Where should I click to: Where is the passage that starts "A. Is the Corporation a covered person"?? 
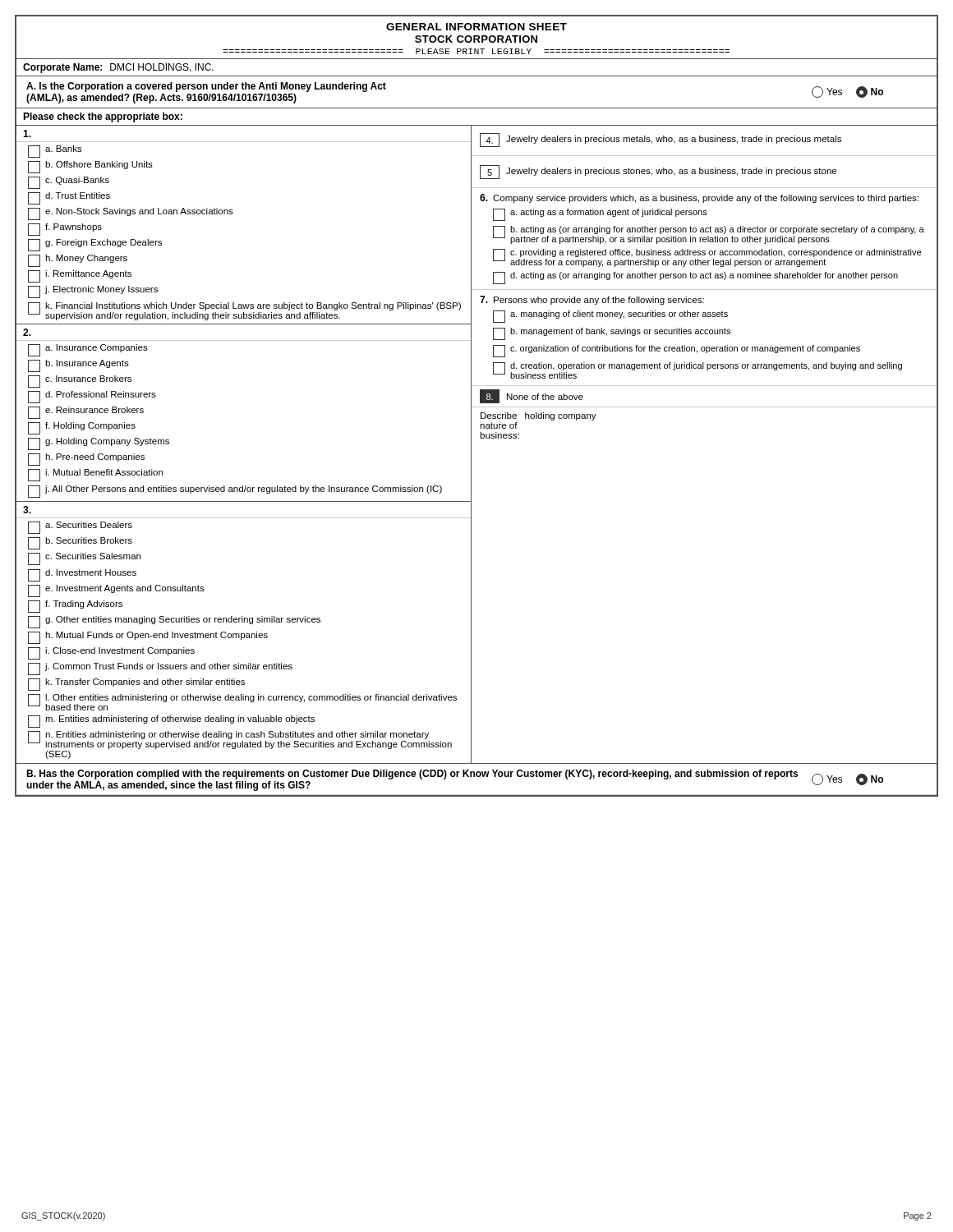235,94
